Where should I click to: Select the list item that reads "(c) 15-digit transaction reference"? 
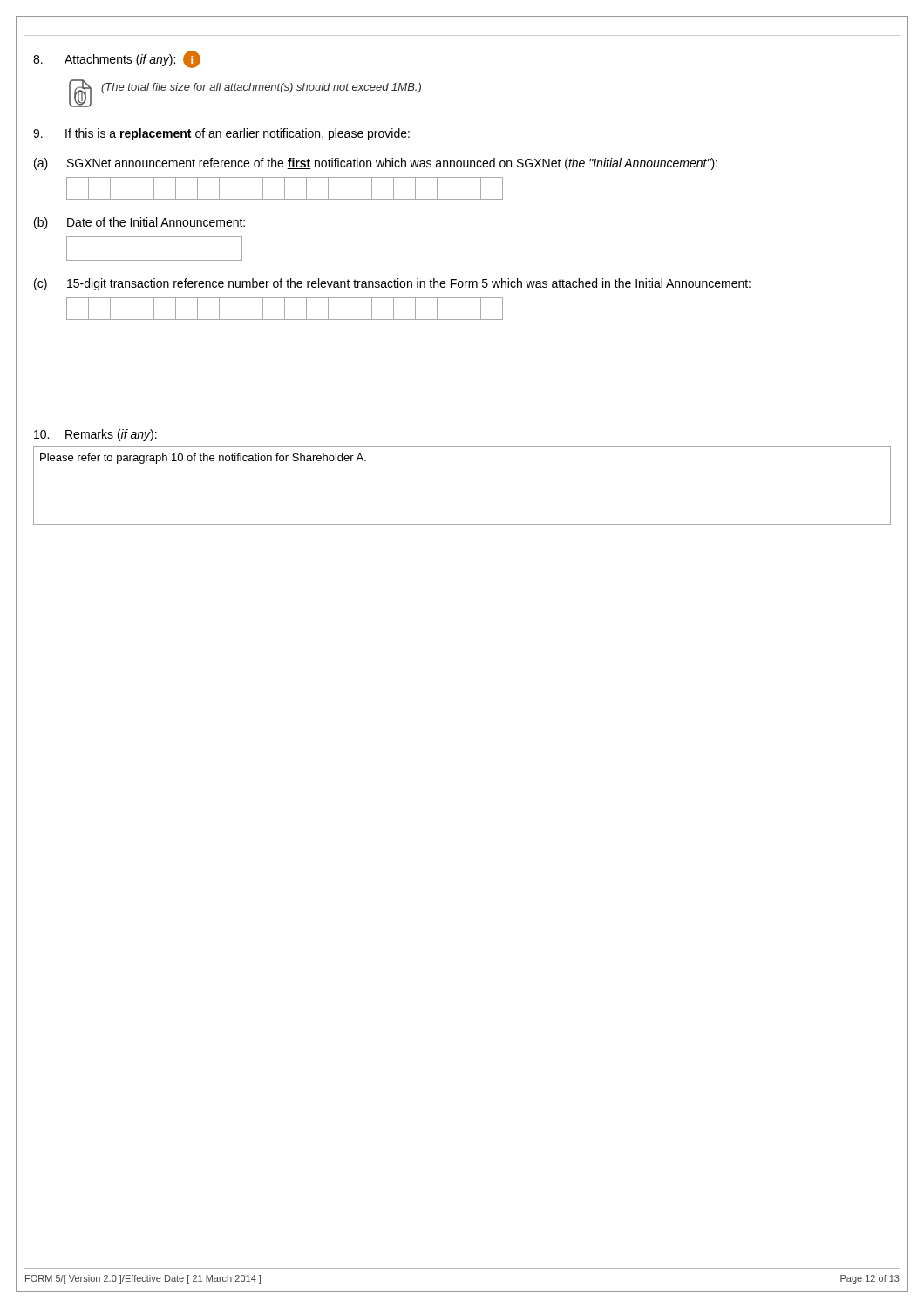(462, 298)
